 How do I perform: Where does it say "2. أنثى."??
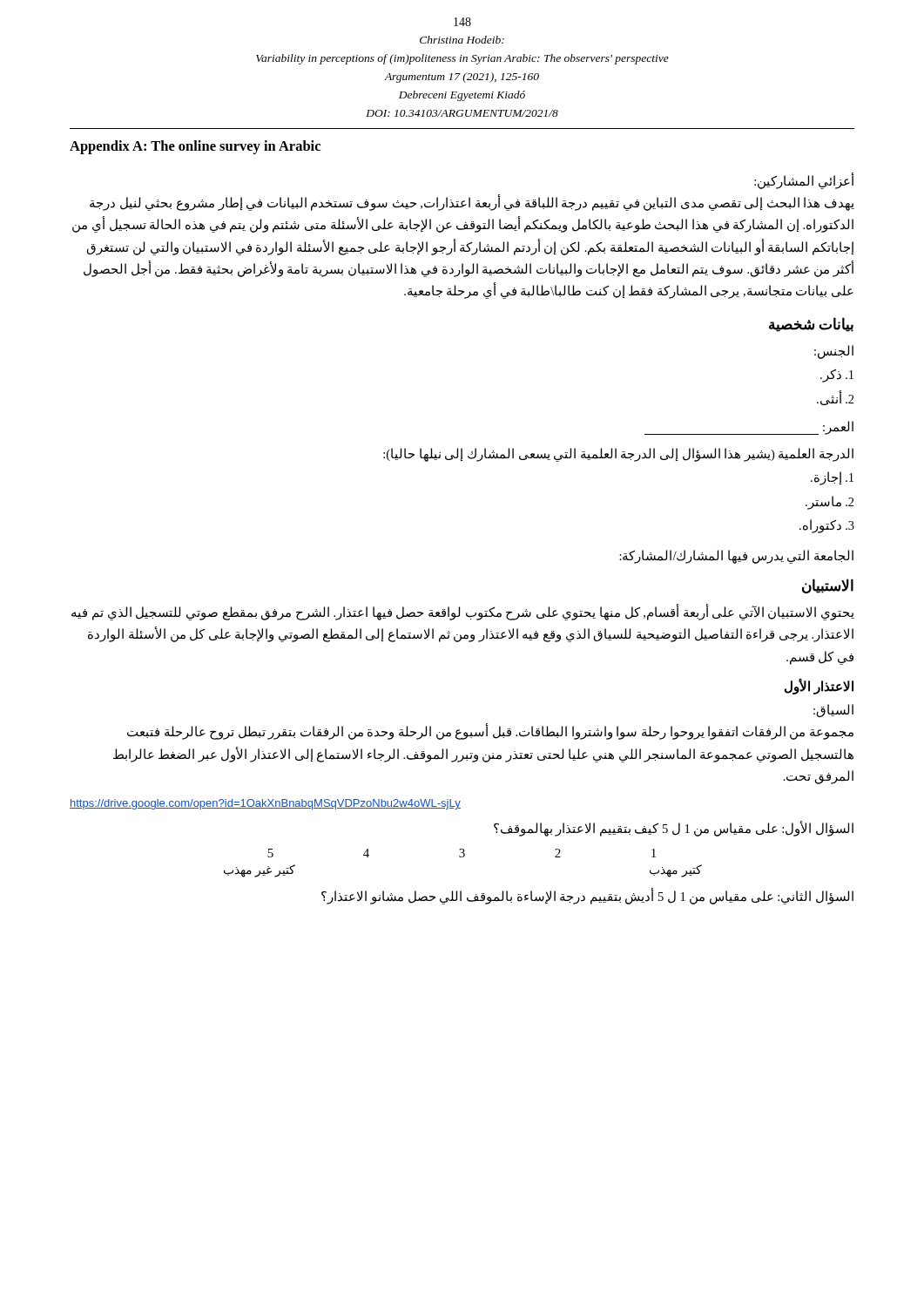pos(835,399)
